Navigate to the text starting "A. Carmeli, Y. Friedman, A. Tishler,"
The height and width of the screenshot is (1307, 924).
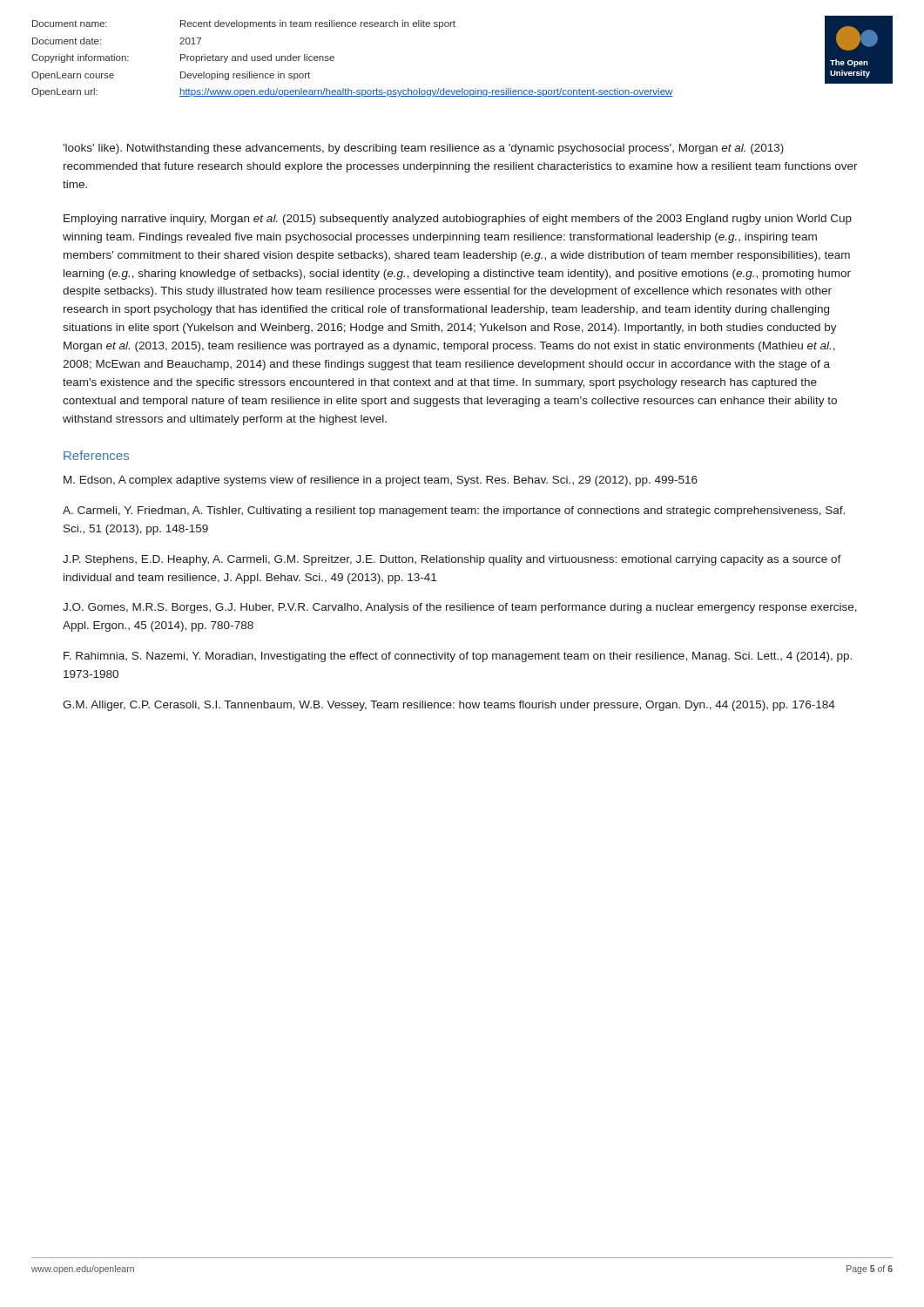tap(454, 519)
